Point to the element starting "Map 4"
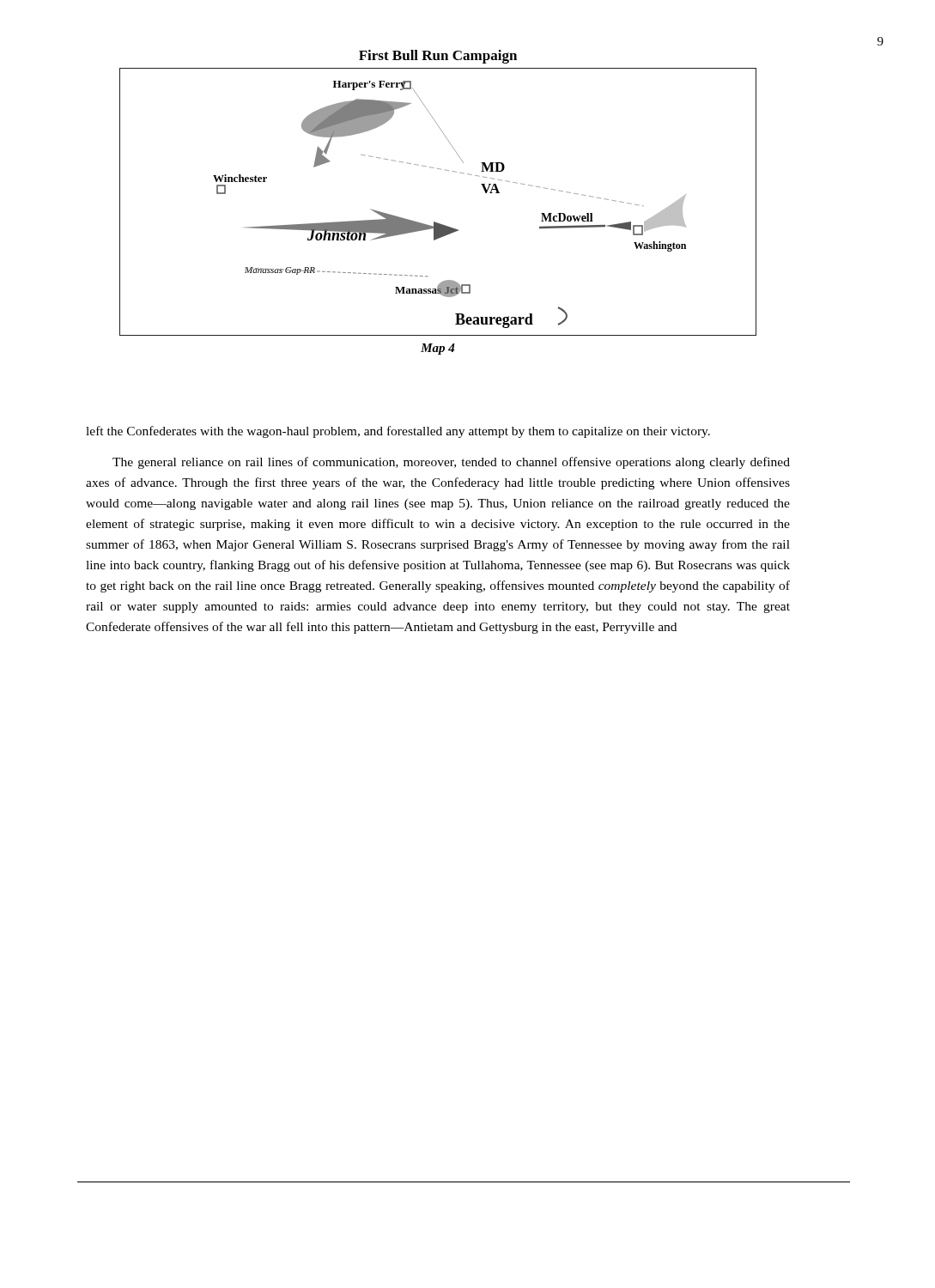The width and height of the screenshot is (935, 1288). click(x=438, y=348)
